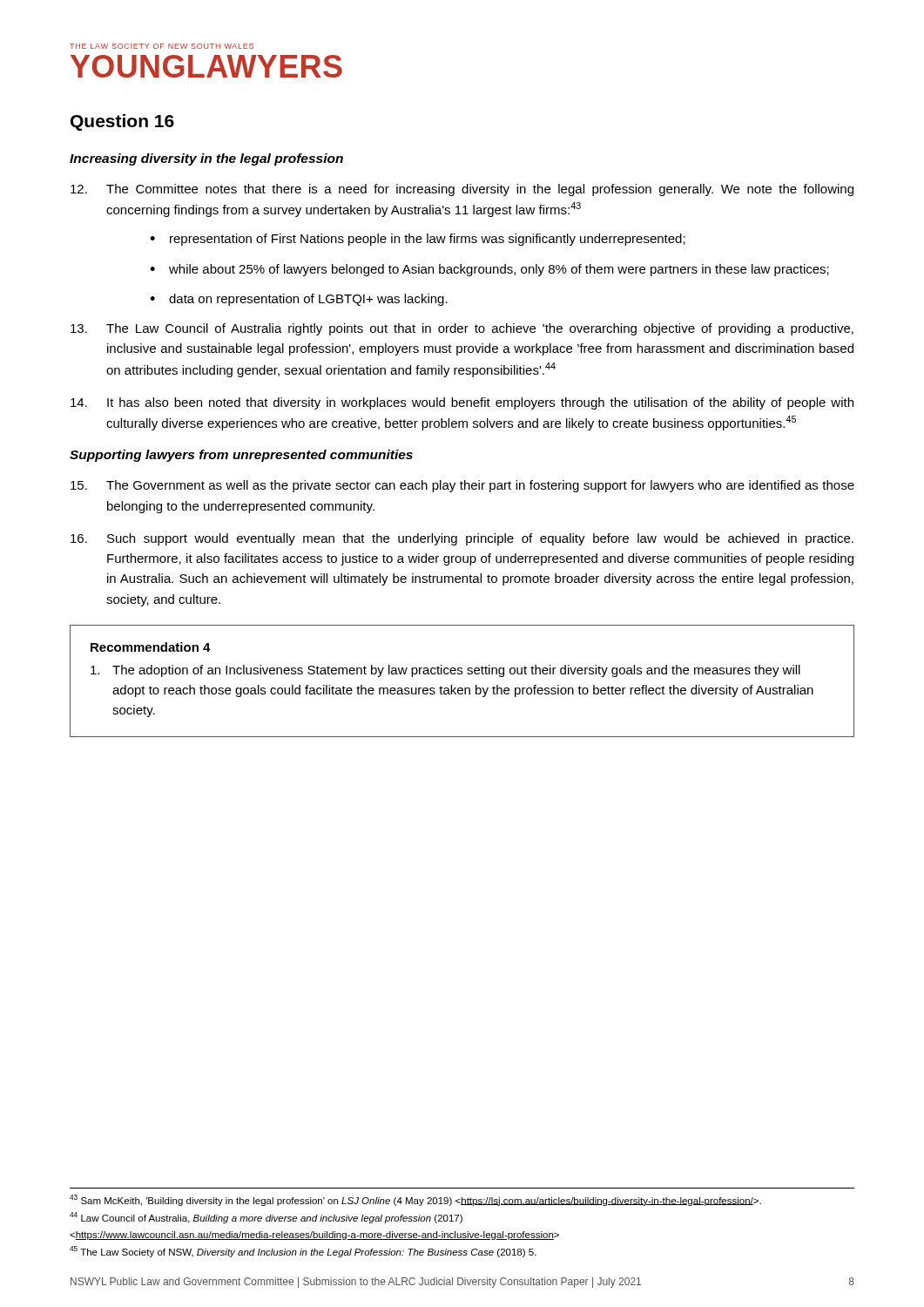Screen dimensions: 1307x924
Task: Find the text block that reads "The Government as well as the"
Action: click(462, 495)
